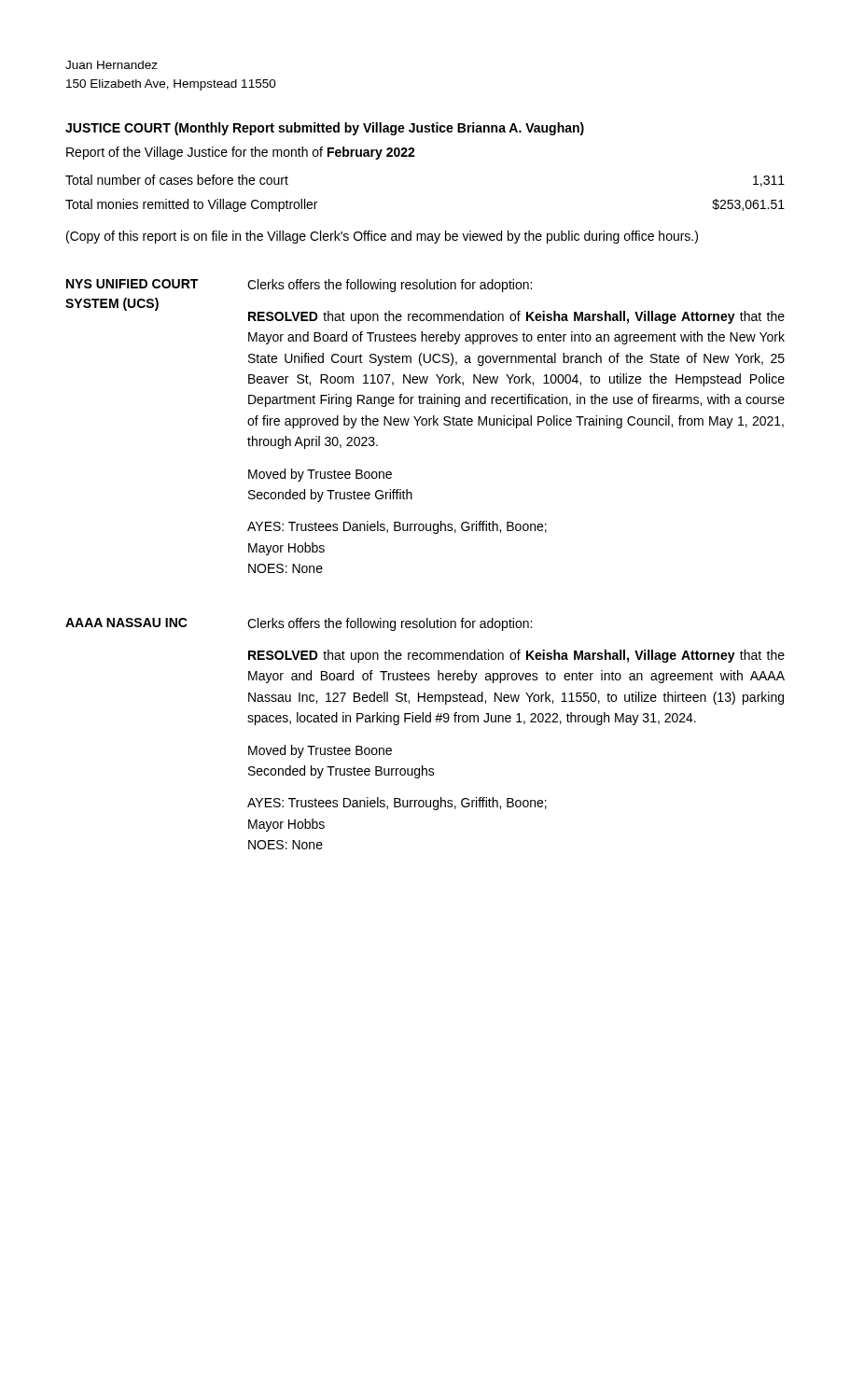
Task: Find the block on this page that starts "Total number of cases"
Action: coord(171,181)
